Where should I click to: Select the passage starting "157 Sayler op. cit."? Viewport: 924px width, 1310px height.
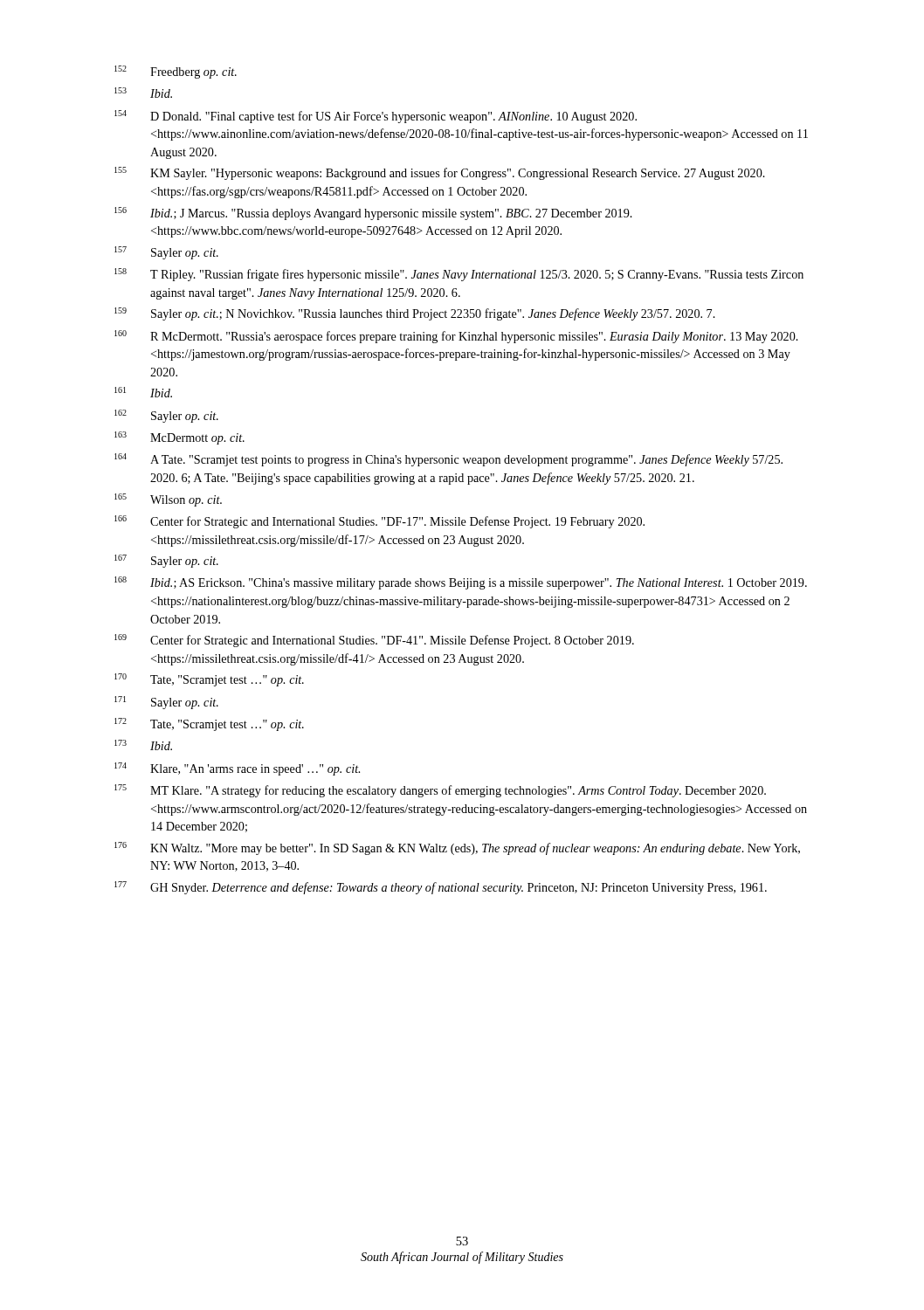pyautogui.click(x=166, y=253)
